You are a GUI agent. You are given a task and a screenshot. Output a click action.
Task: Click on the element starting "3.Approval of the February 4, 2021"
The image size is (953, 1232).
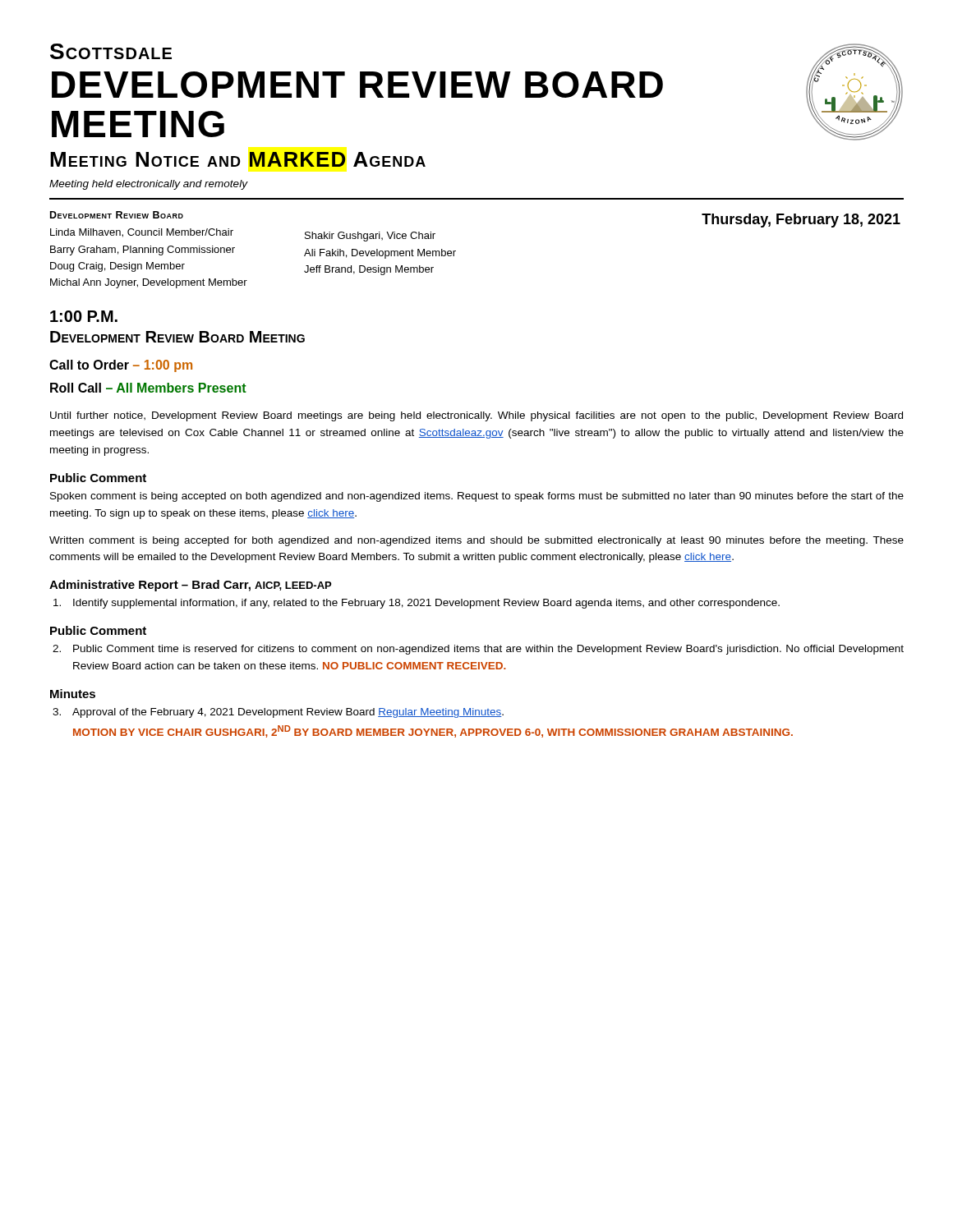423,721
